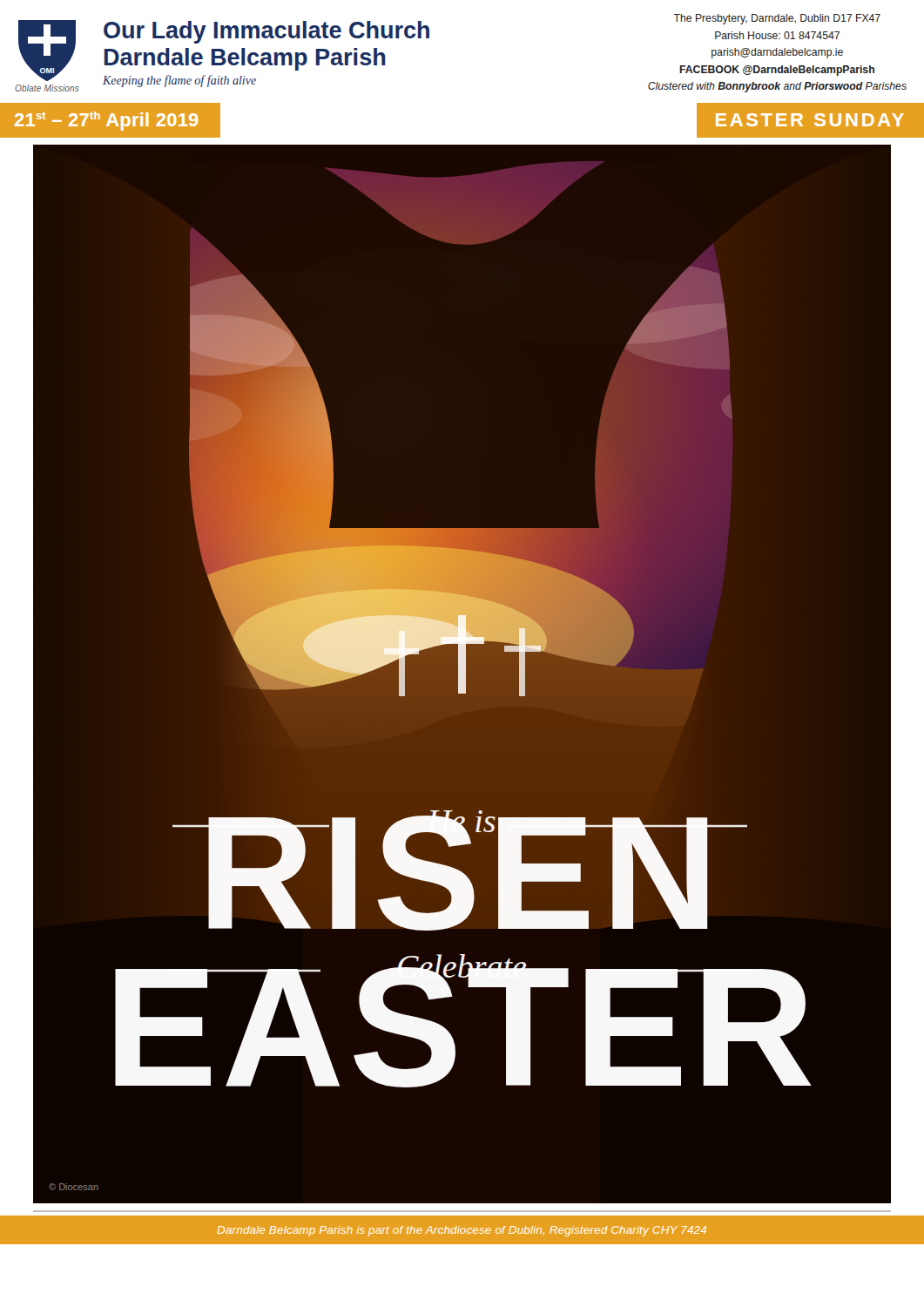Image resolution: width=924 pixels, height=1307 pixels.
Task: Click a illustration
Action: (462, 674)
